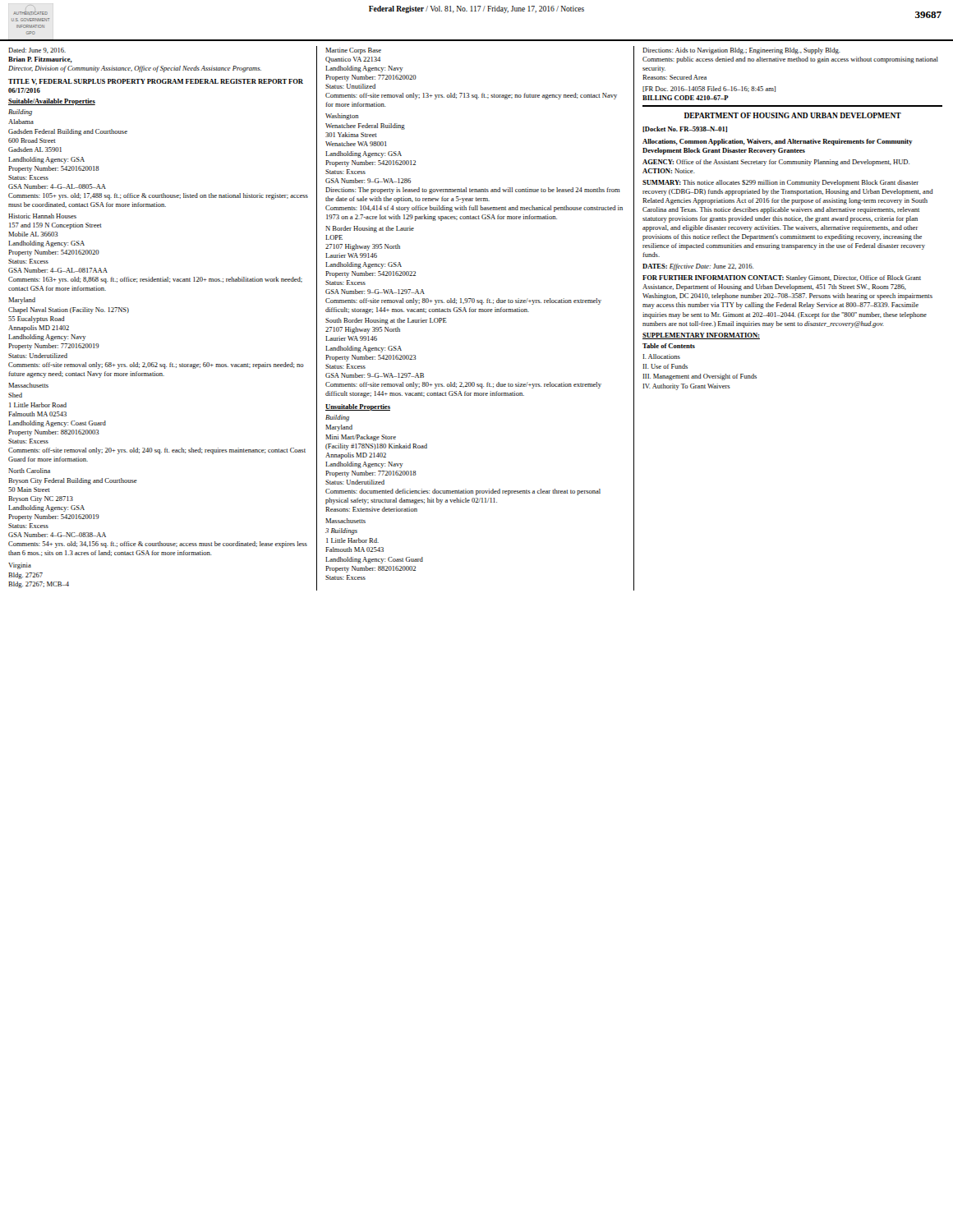Click on the text that says "3 Buildings"
The width and height of the screenshot is (953, 1232).
point(341,531)
